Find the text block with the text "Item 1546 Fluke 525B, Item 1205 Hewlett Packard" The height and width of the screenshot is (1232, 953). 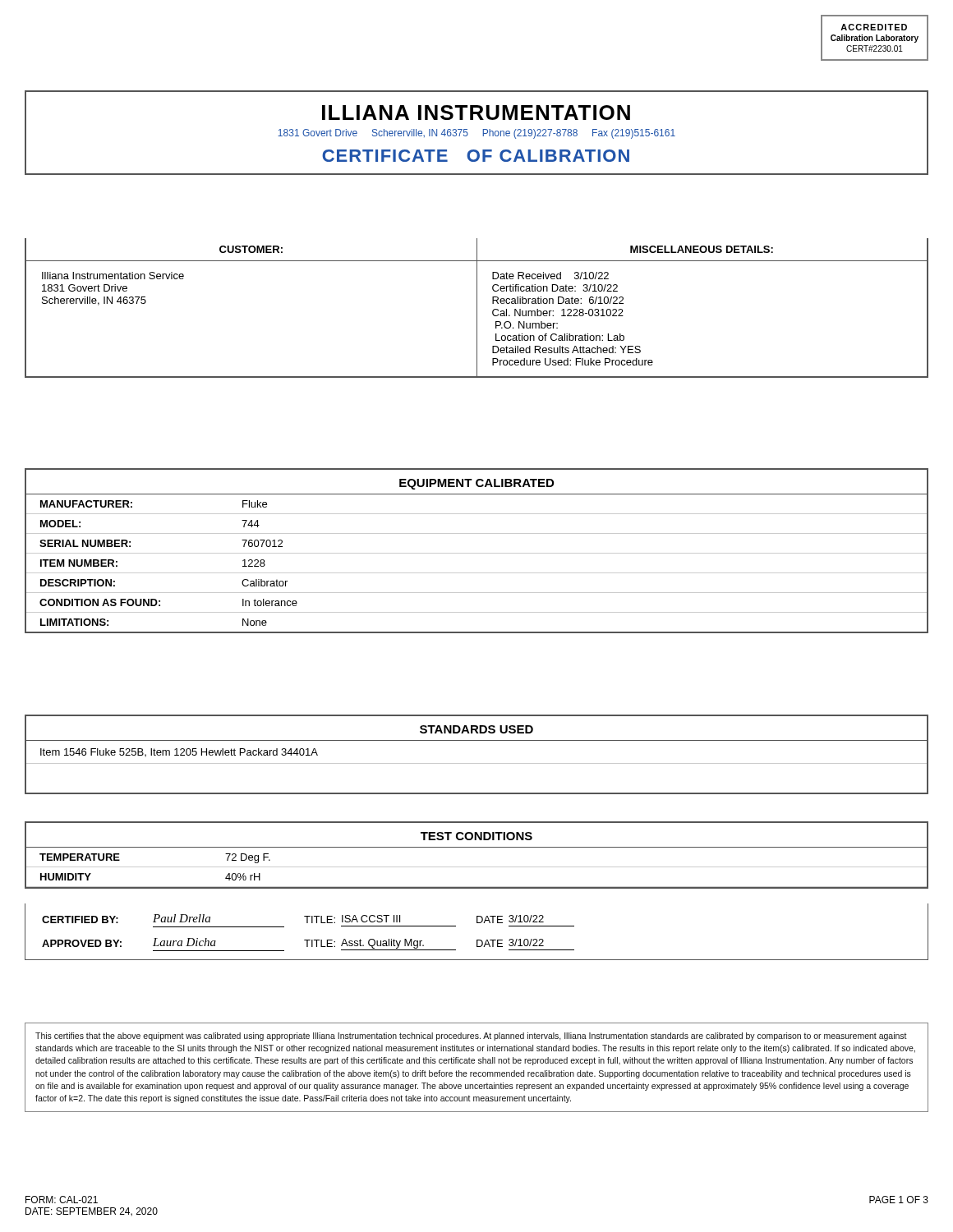point(179,752)
